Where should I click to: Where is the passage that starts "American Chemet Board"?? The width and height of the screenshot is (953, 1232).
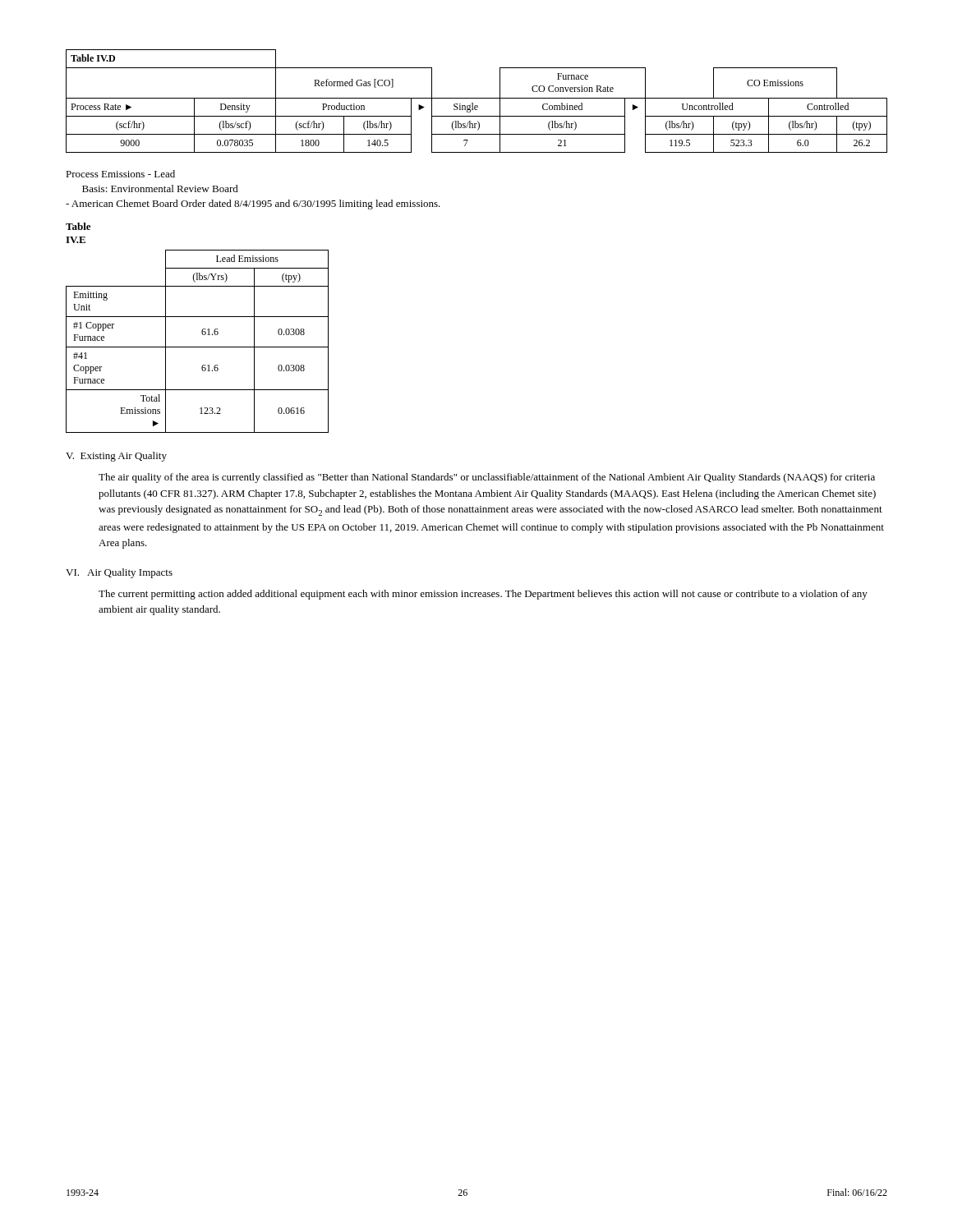[x=253, y=203]
